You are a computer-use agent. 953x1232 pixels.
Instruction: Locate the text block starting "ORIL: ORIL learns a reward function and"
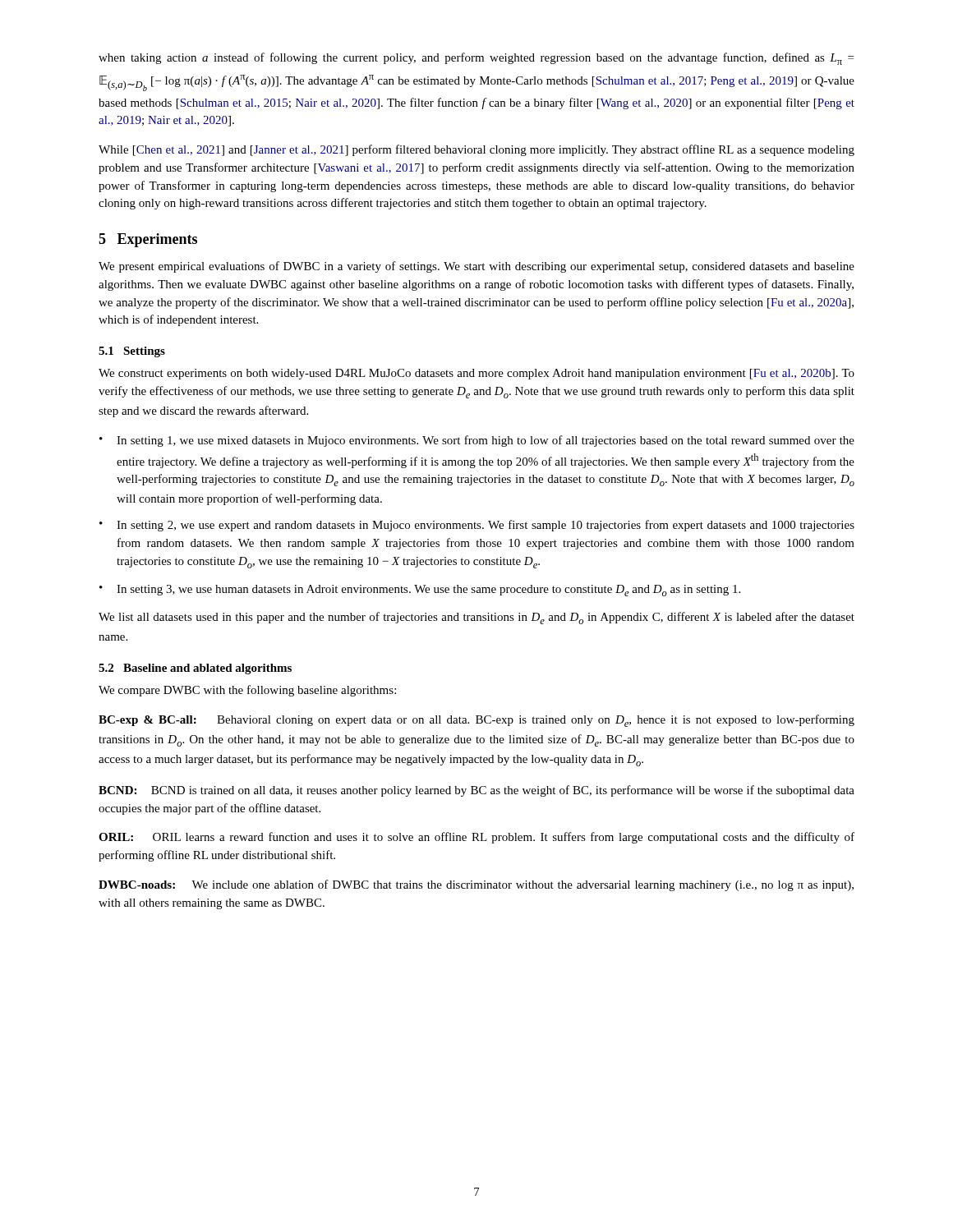tap(476, 847)
